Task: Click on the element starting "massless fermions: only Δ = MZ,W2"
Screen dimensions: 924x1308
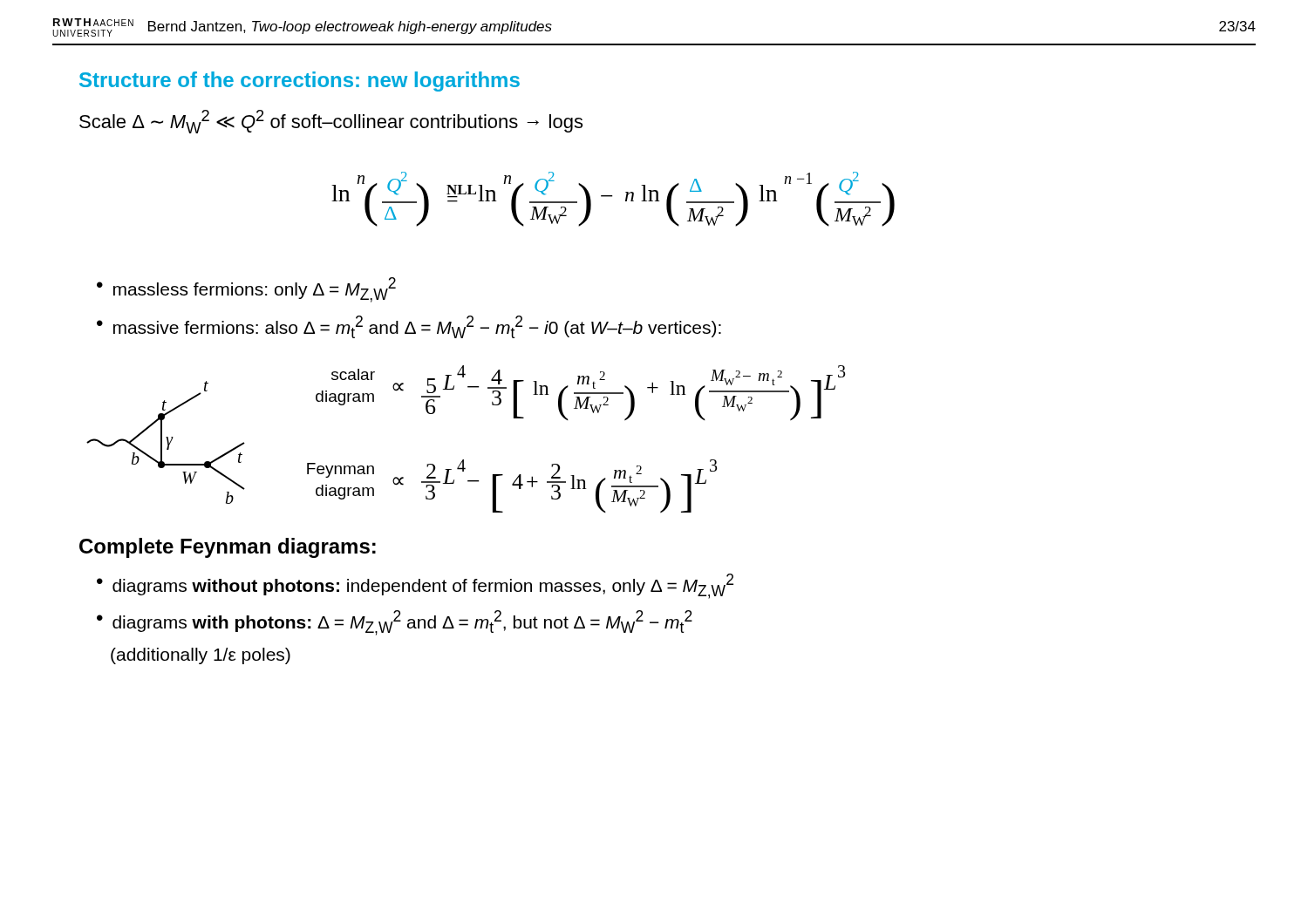Action: [254, 289]
